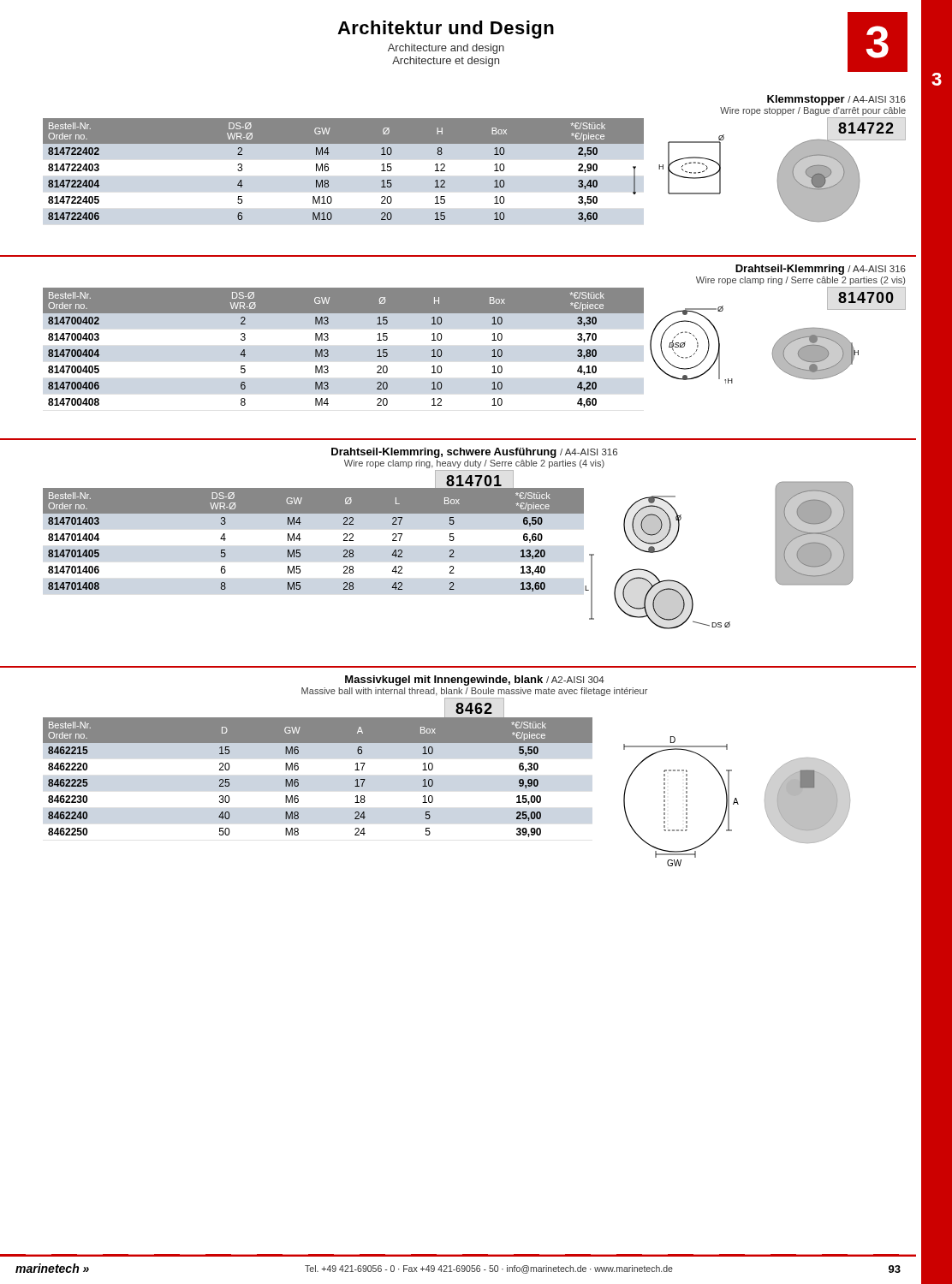Viewport: 952px width, 1284px height.
Task: Point to the block starting "Drahtseil-Klemmring / A4-AISI 316 Wire rope"
Action: click(474, 286)
